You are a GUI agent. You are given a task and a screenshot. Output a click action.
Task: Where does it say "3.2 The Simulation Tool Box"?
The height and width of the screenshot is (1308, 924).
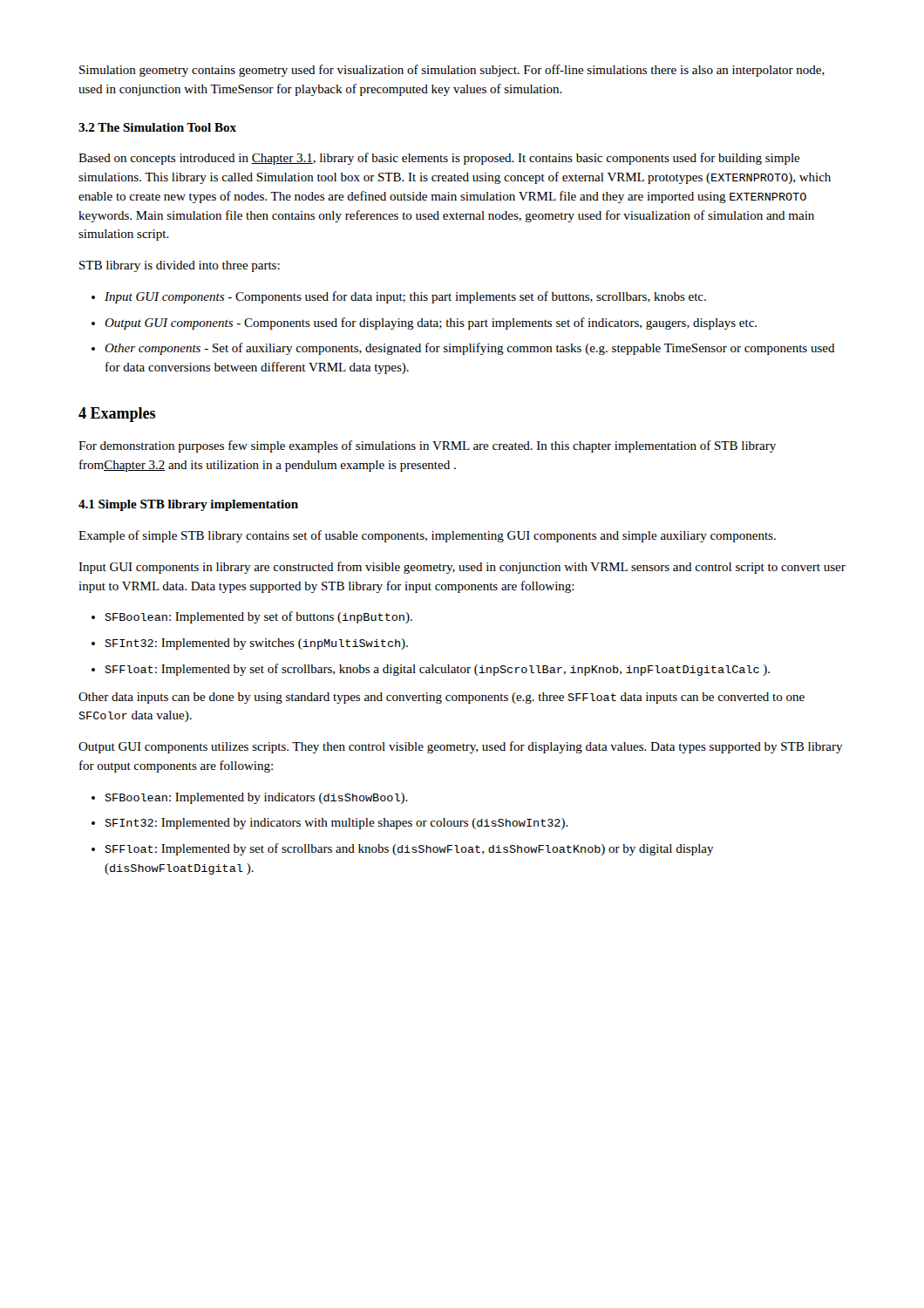click(157, 127)
